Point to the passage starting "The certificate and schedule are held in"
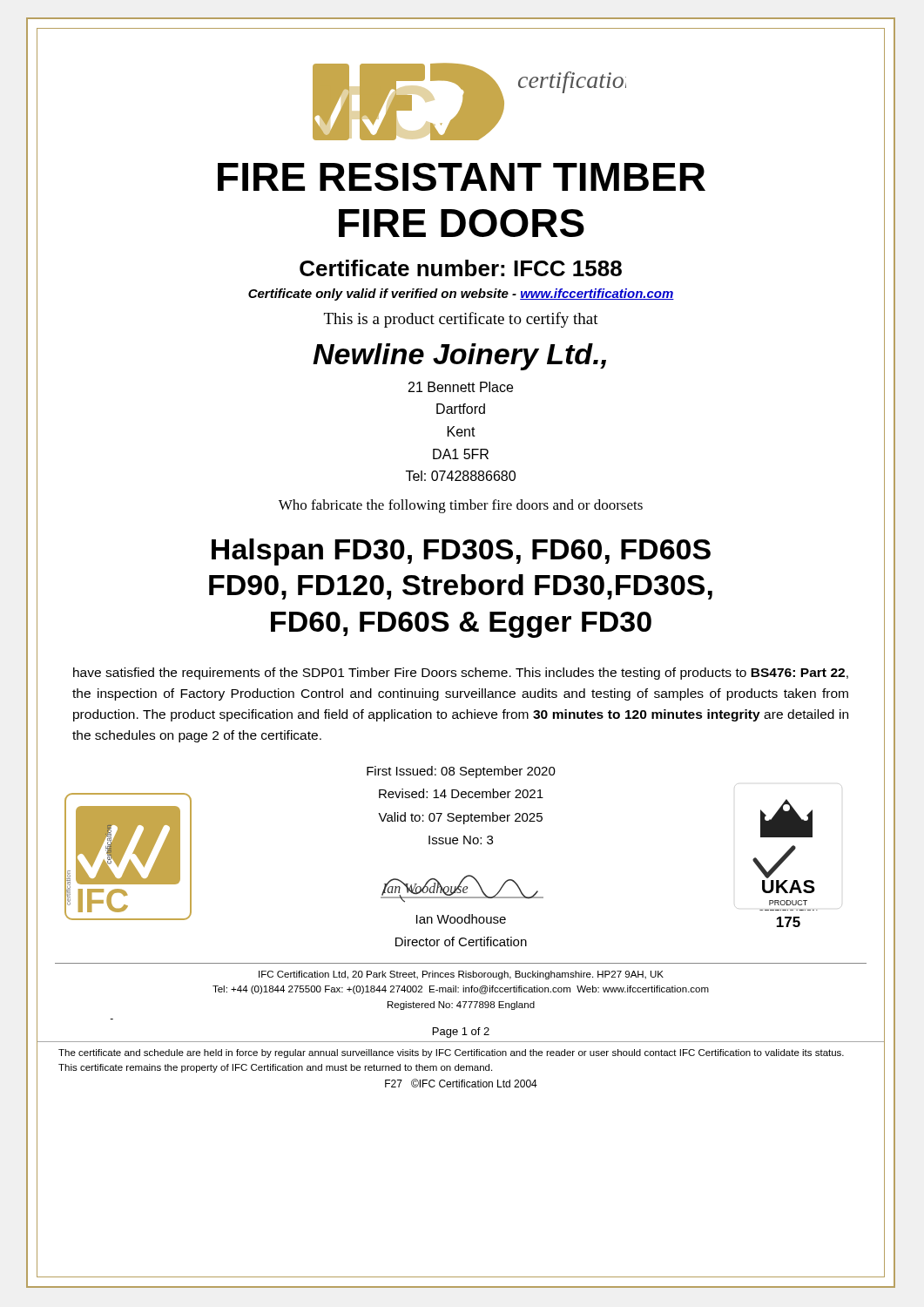The height and width of the screenshot is (1307, 924). pos(451,1060)
